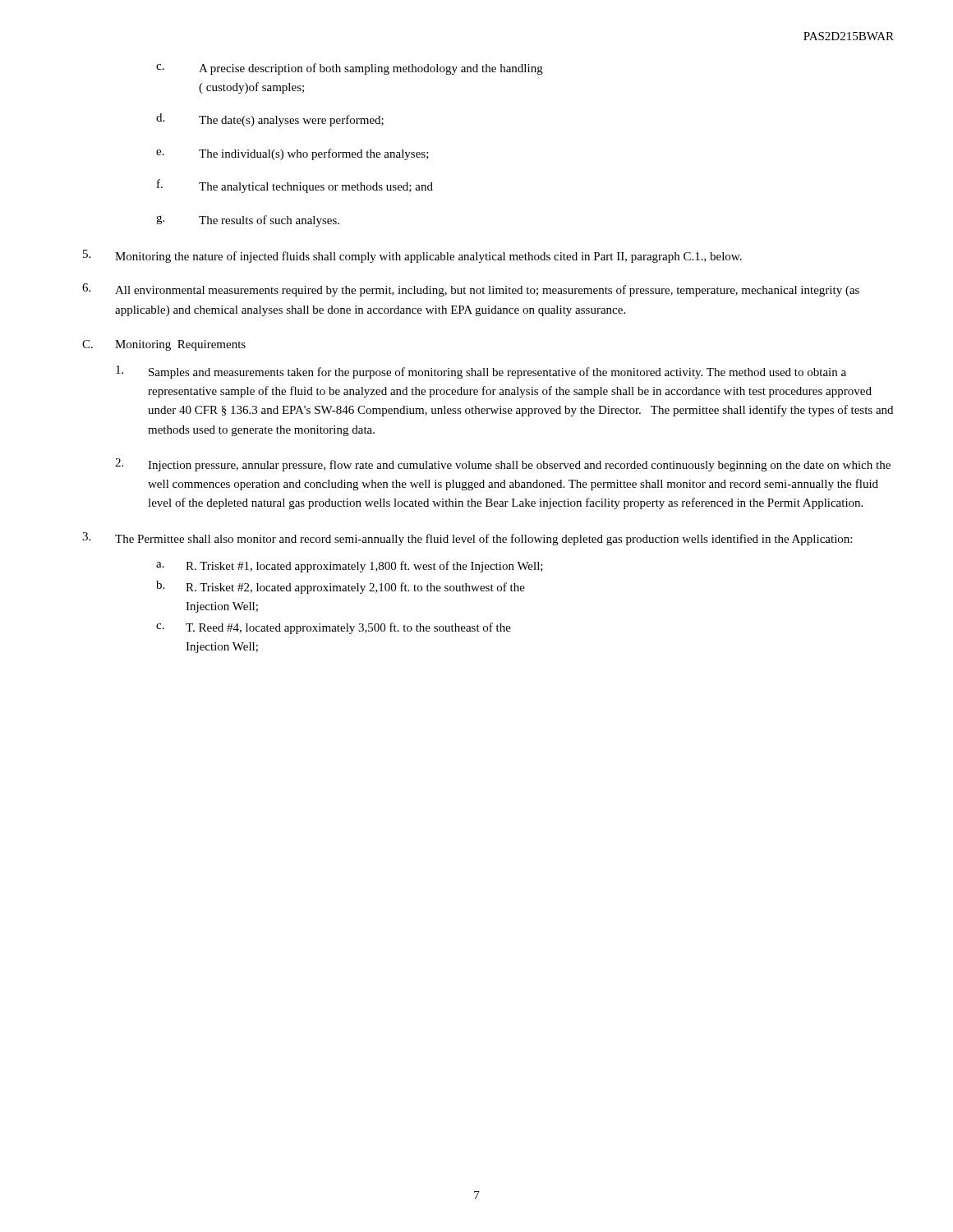The image size is (953, 1232).
Task: Find the block on this page that starts "c. T. Reed #4,"
Action: tap(334, 628)
